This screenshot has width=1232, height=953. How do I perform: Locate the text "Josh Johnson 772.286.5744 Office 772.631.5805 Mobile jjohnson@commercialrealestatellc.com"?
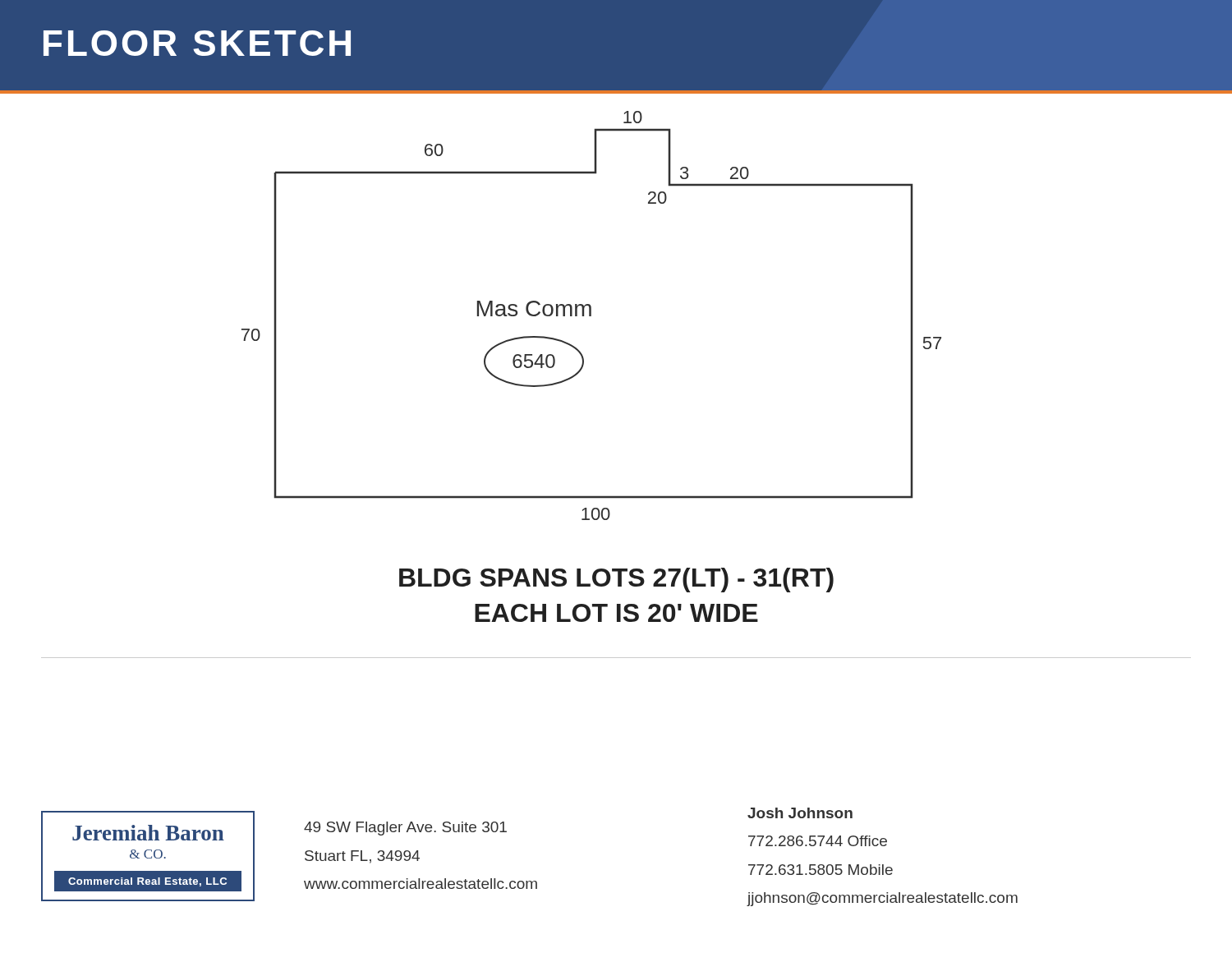(x=883, y=855)
